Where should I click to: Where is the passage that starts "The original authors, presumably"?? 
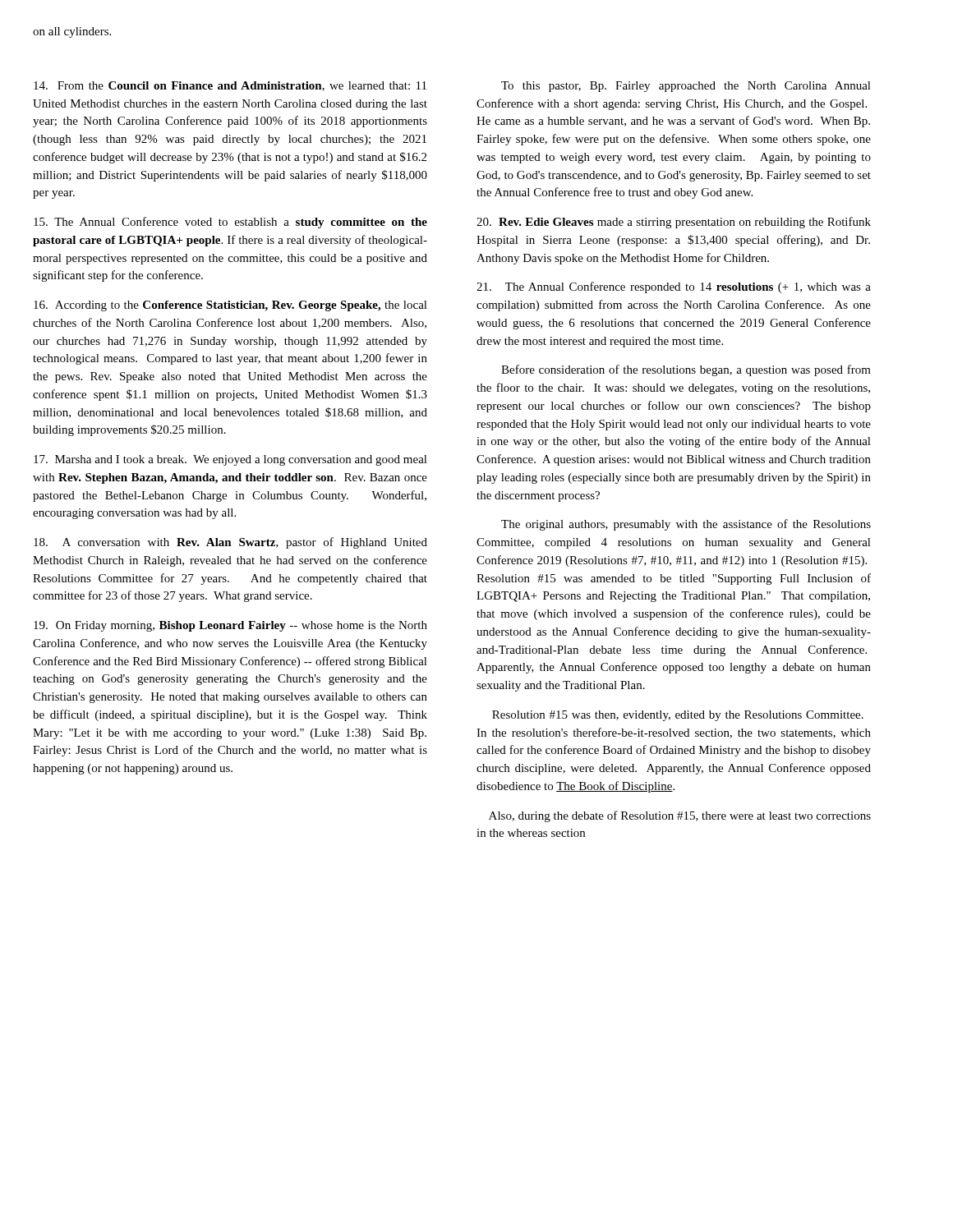pyautogui.click(x=674, y=605)
